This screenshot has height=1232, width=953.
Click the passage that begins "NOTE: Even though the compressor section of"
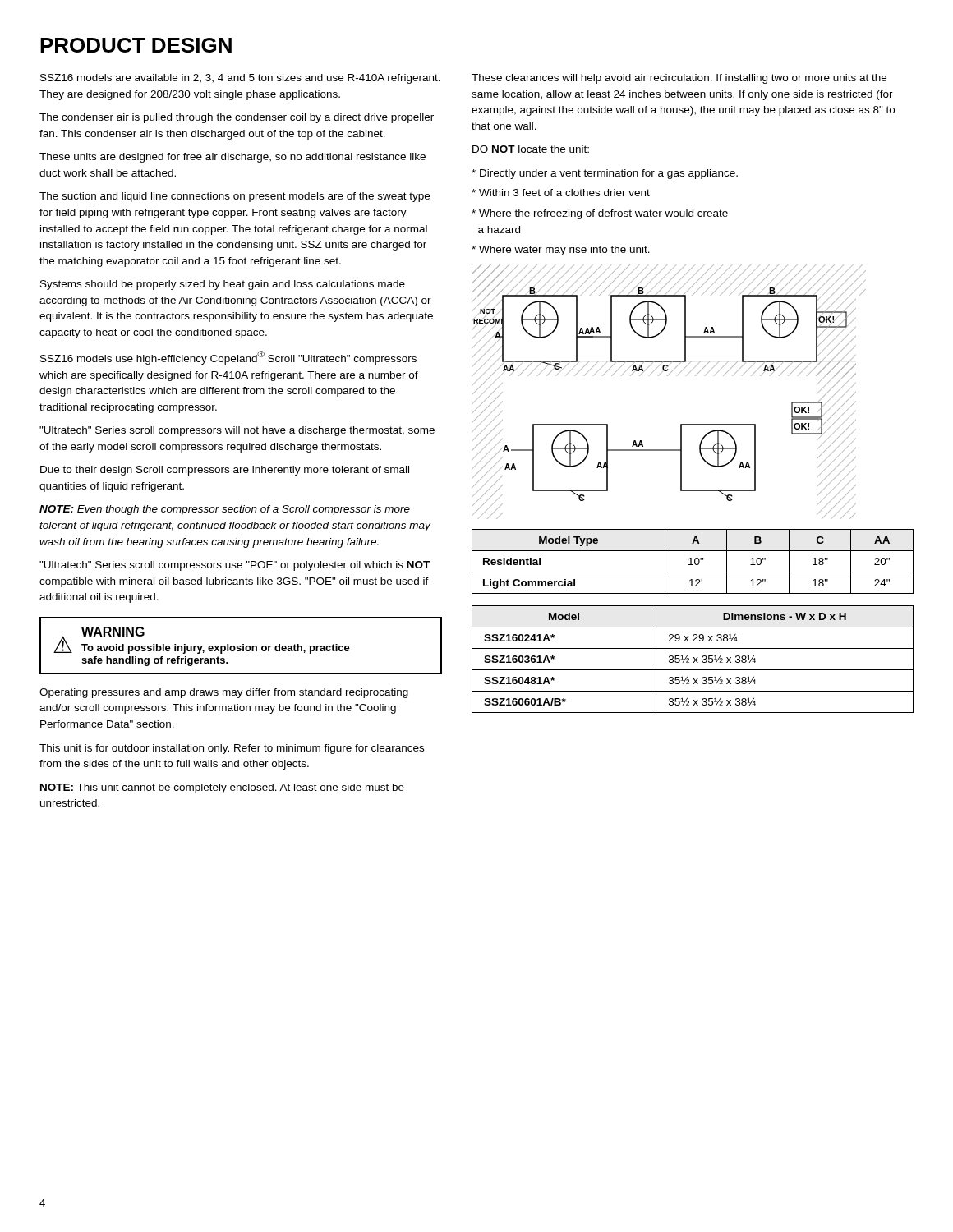[x=241, y=526]
